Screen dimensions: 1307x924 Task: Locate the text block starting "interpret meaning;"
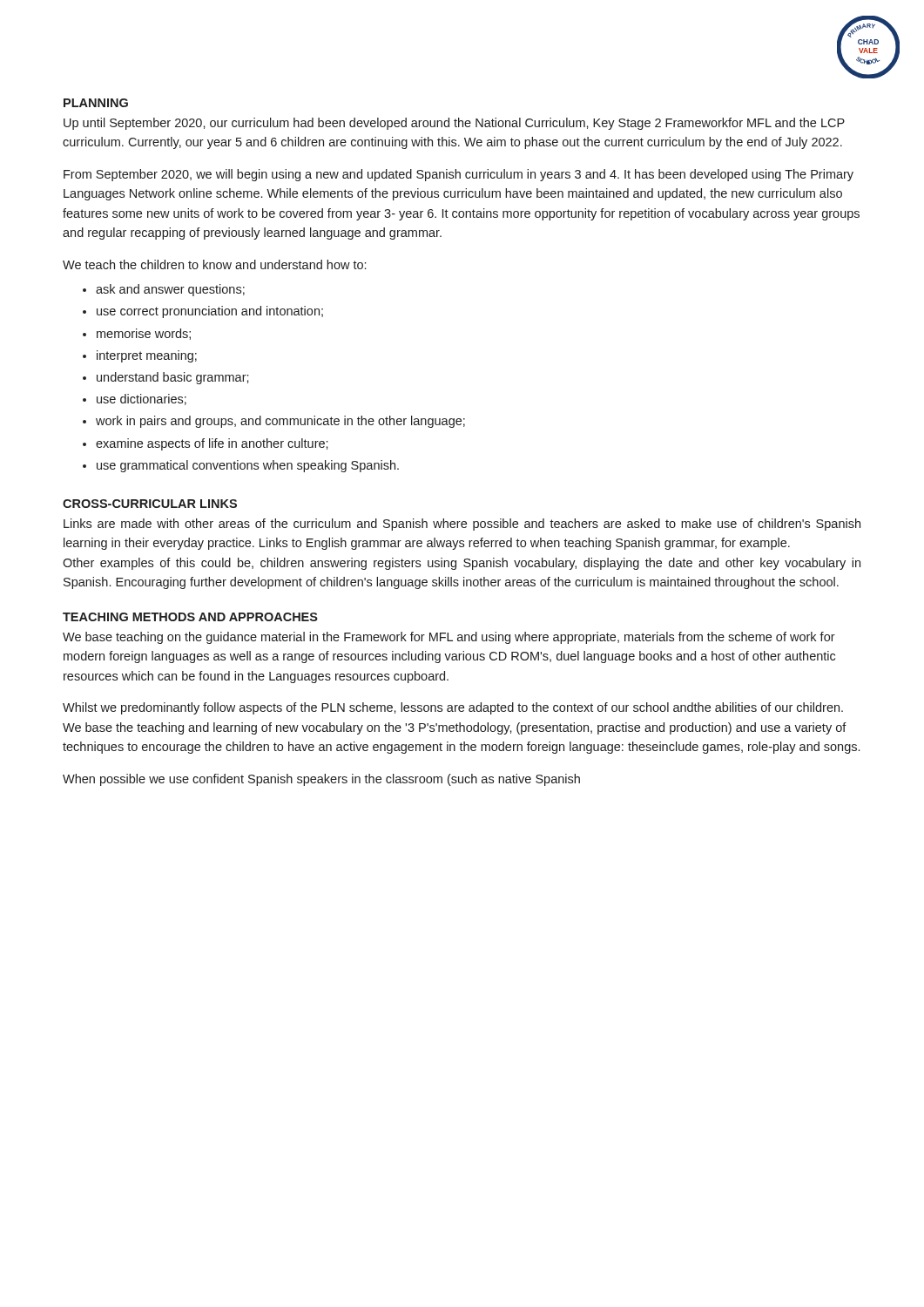147,355
